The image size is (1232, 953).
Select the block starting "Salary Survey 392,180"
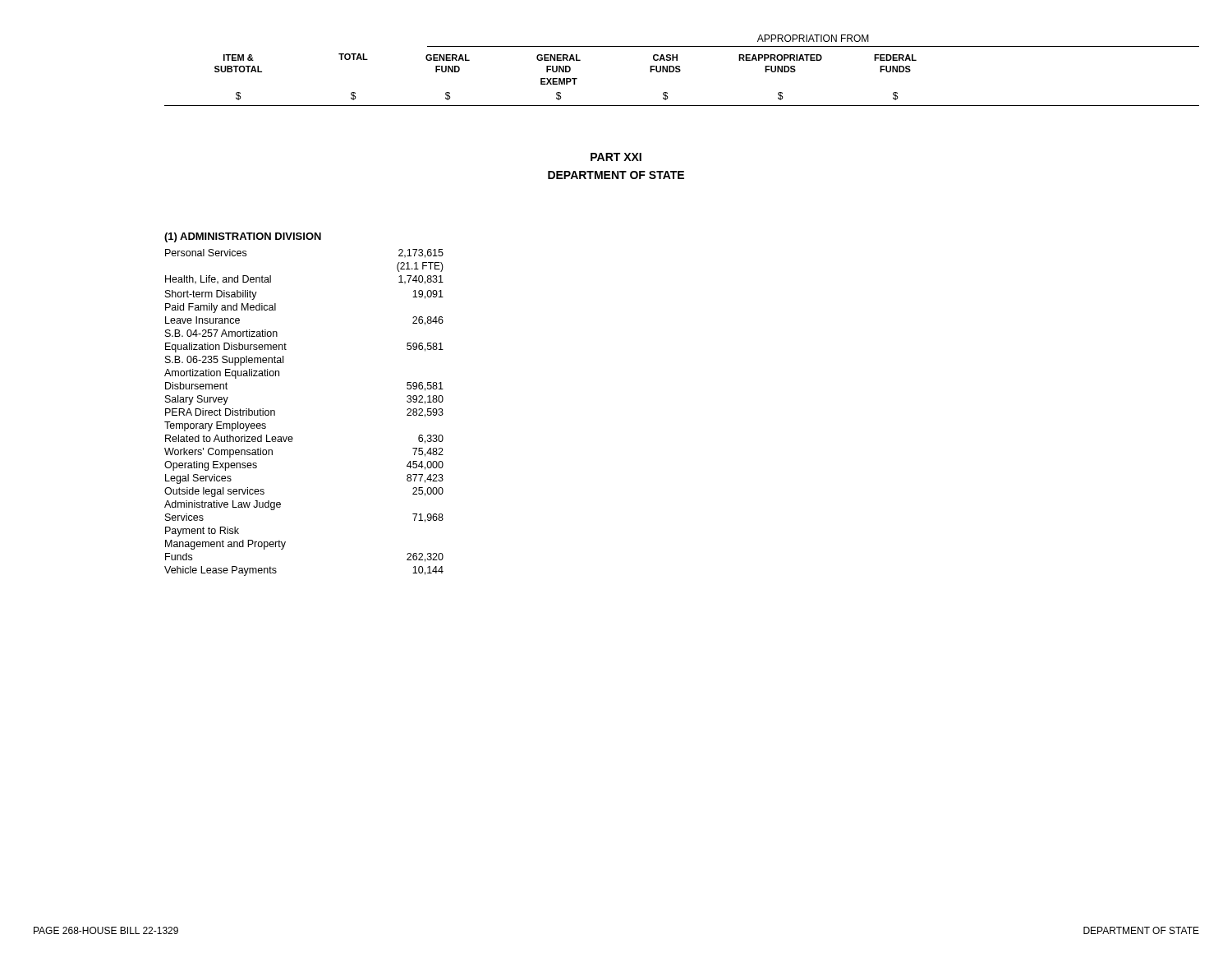click(x=201, y=400)
